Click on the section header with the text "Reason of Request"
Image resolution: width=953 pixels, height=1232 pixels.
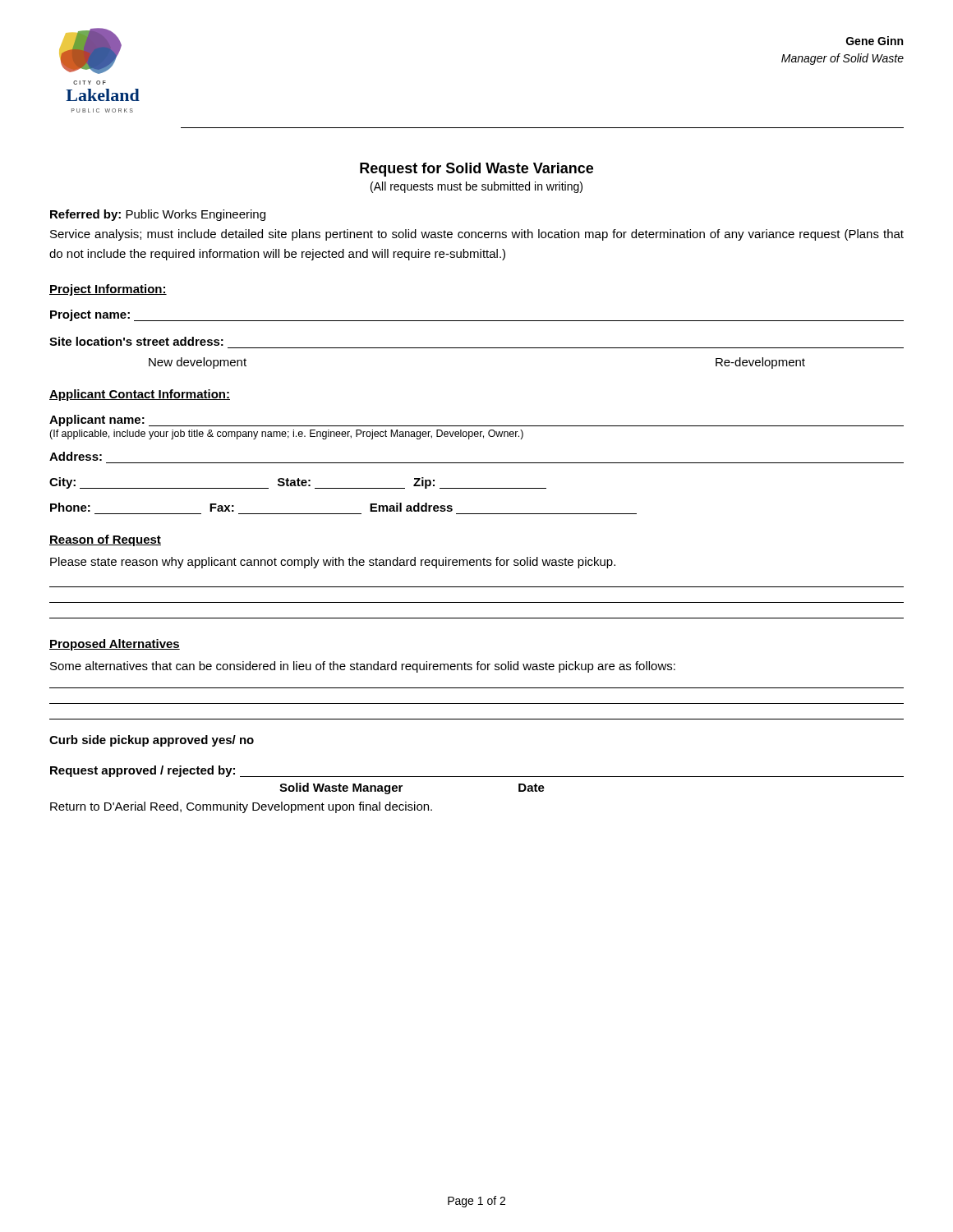105,539
